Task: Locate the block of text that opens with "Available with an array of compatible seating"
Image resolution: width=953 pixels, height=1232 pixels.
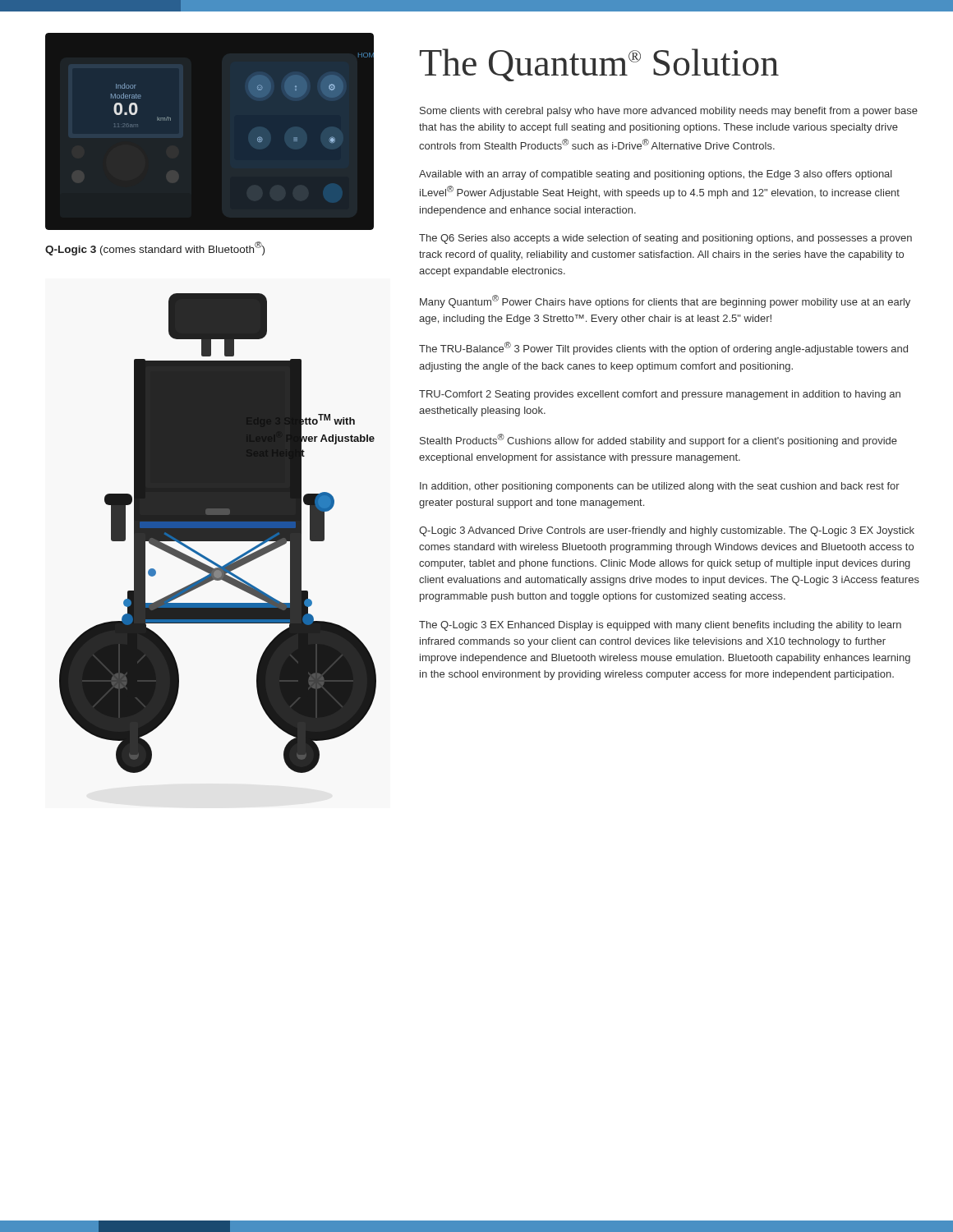Action: [x=670, y=192]
